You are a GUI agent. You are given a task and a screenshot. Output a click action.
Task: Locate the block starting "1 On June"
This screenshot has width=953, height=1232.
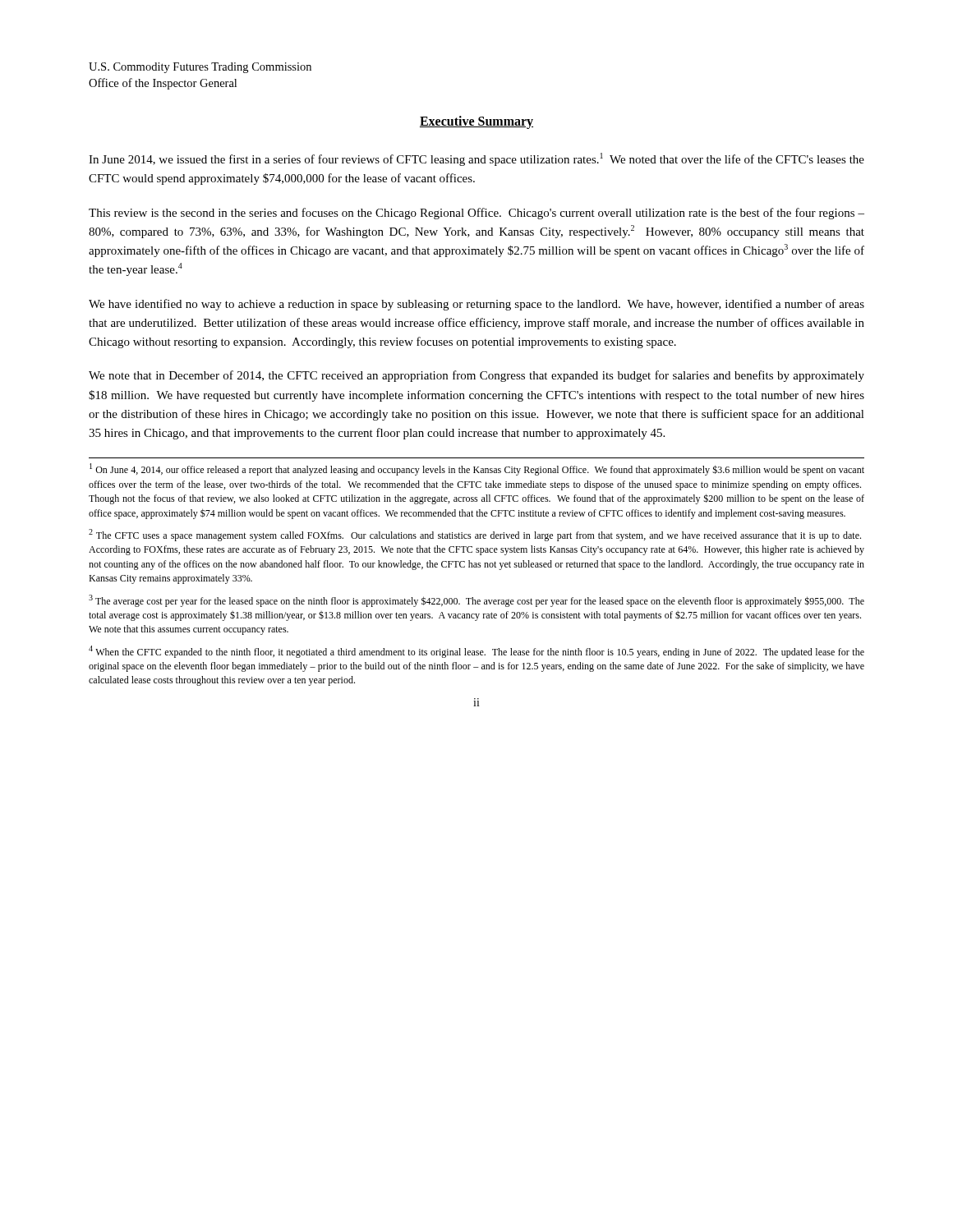click(x=476, y=491)
